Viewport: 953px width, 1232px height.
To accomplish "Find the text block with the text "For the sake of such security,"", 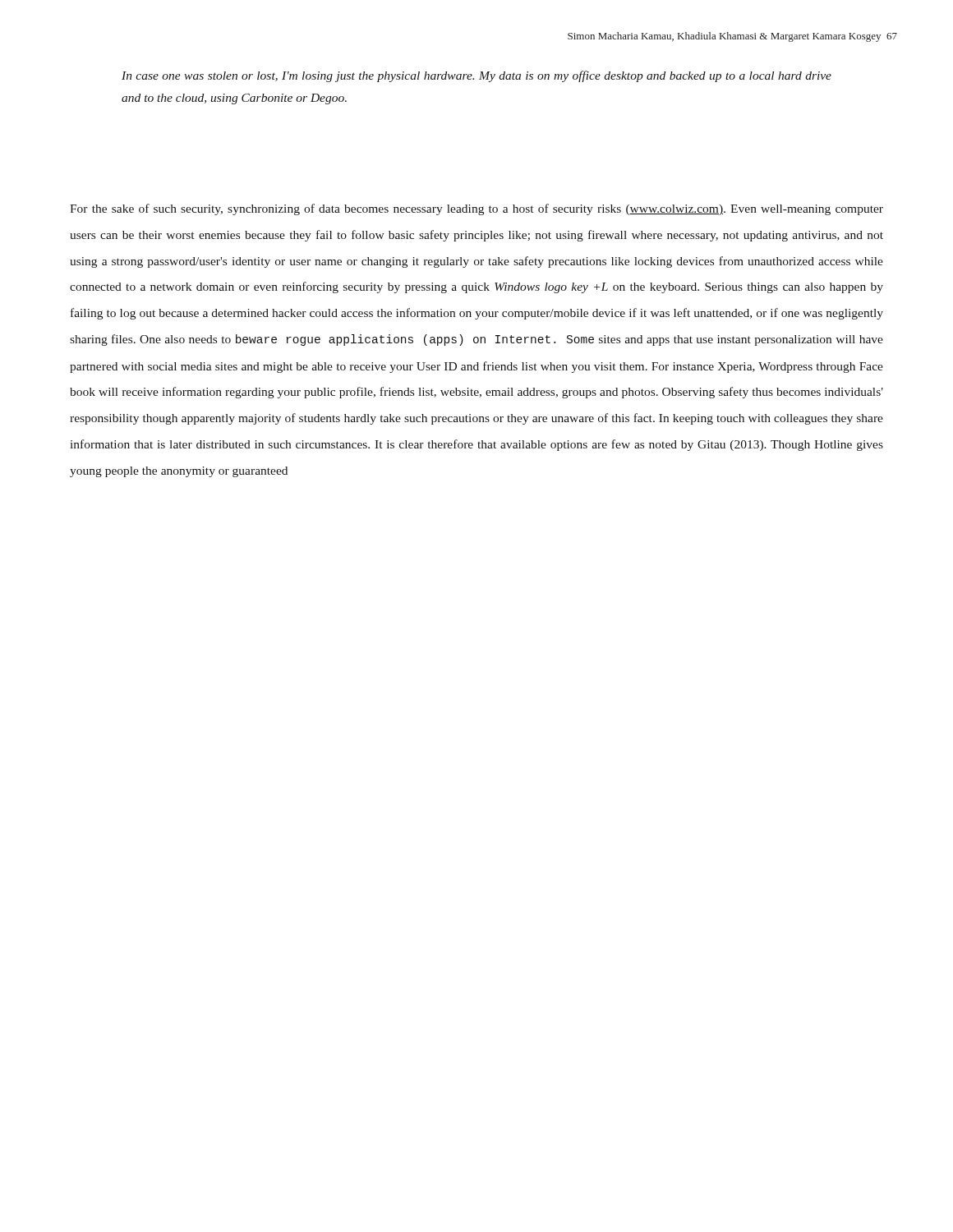I will pyautogui.click(x=476, y=339).
